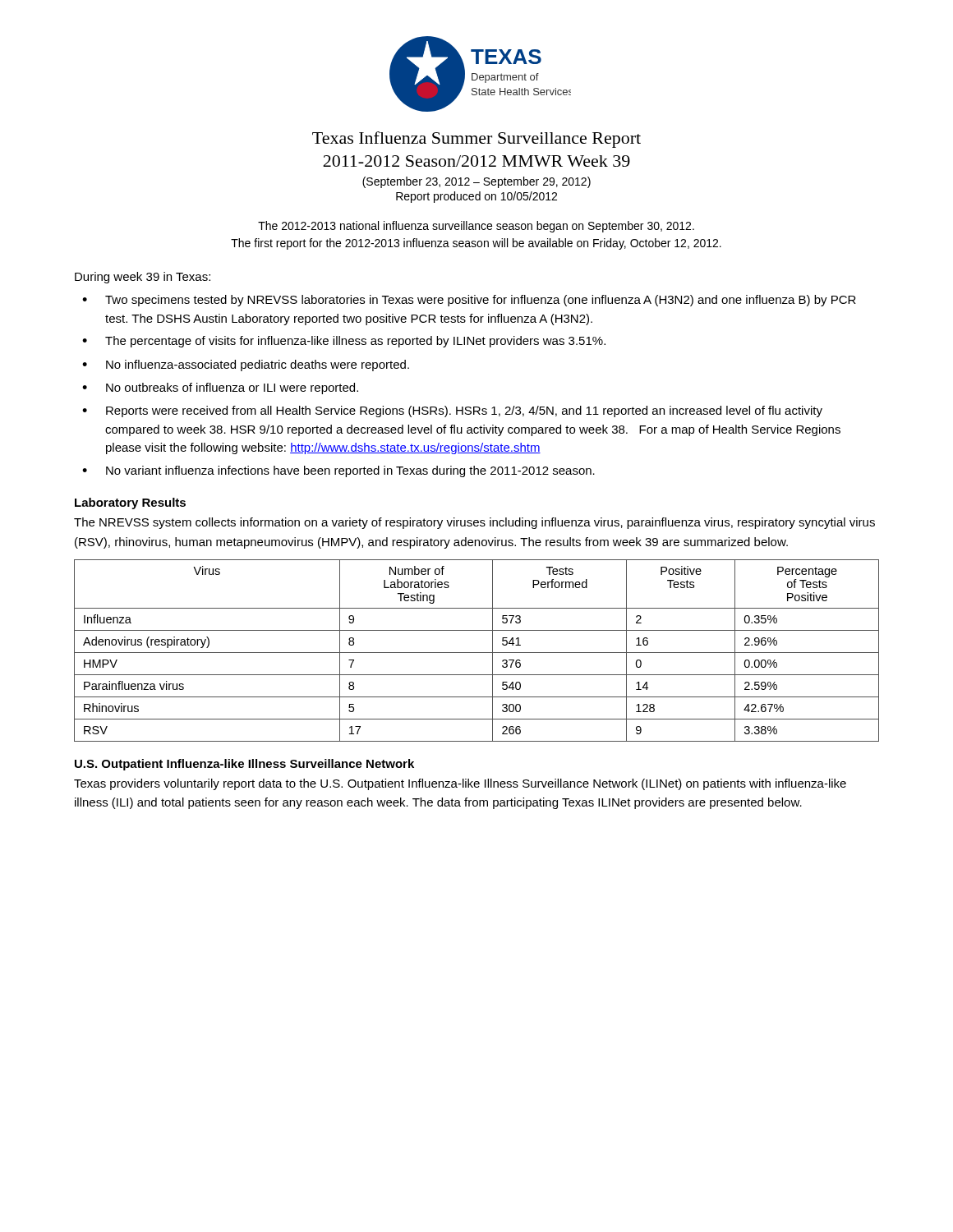Point to the block beginning "• No variant influenza infections have been"
Screen dimensions: 1232x953
[x=476, y=471]
